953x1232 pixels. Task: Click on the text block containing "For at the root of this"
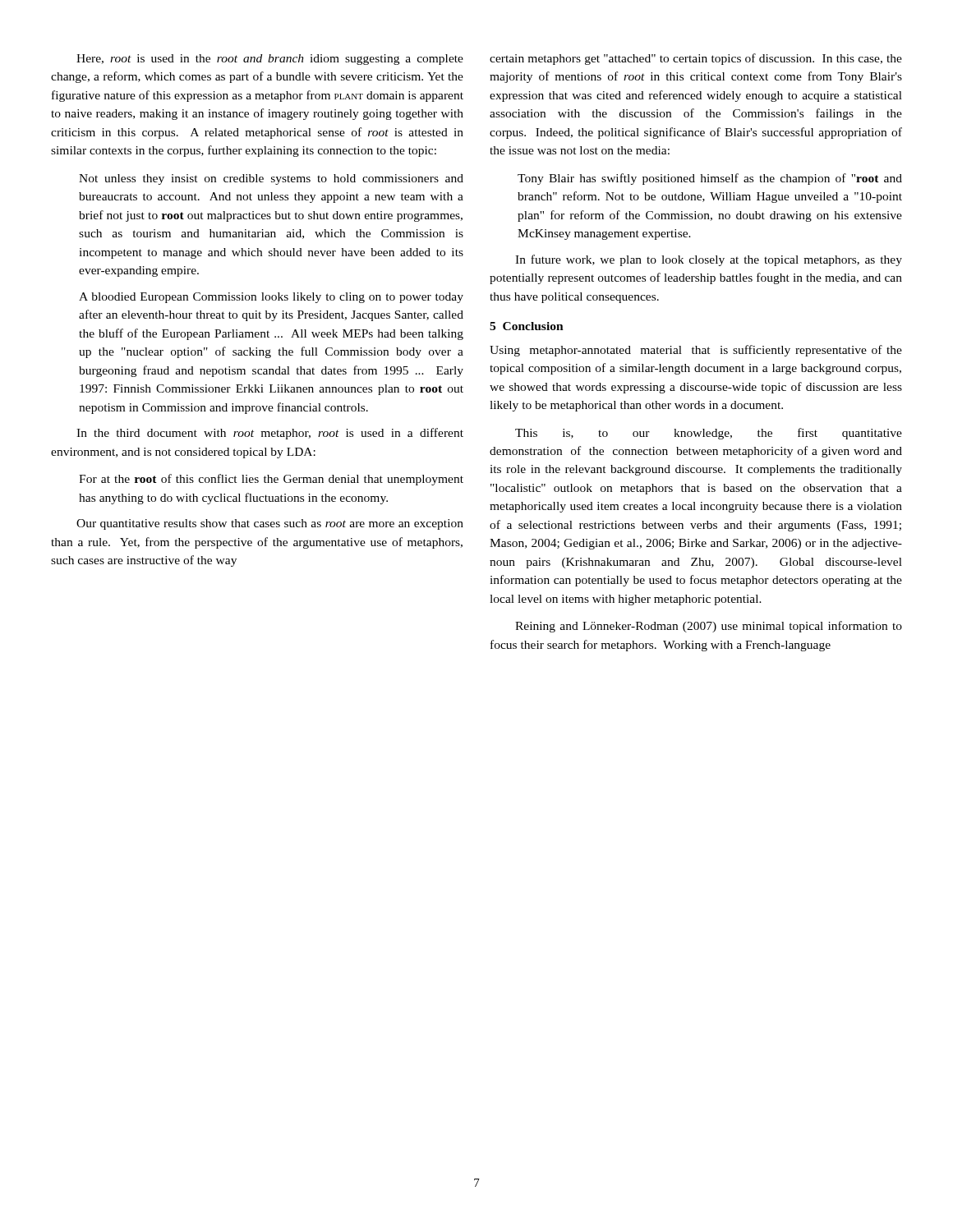coord(271,488)
